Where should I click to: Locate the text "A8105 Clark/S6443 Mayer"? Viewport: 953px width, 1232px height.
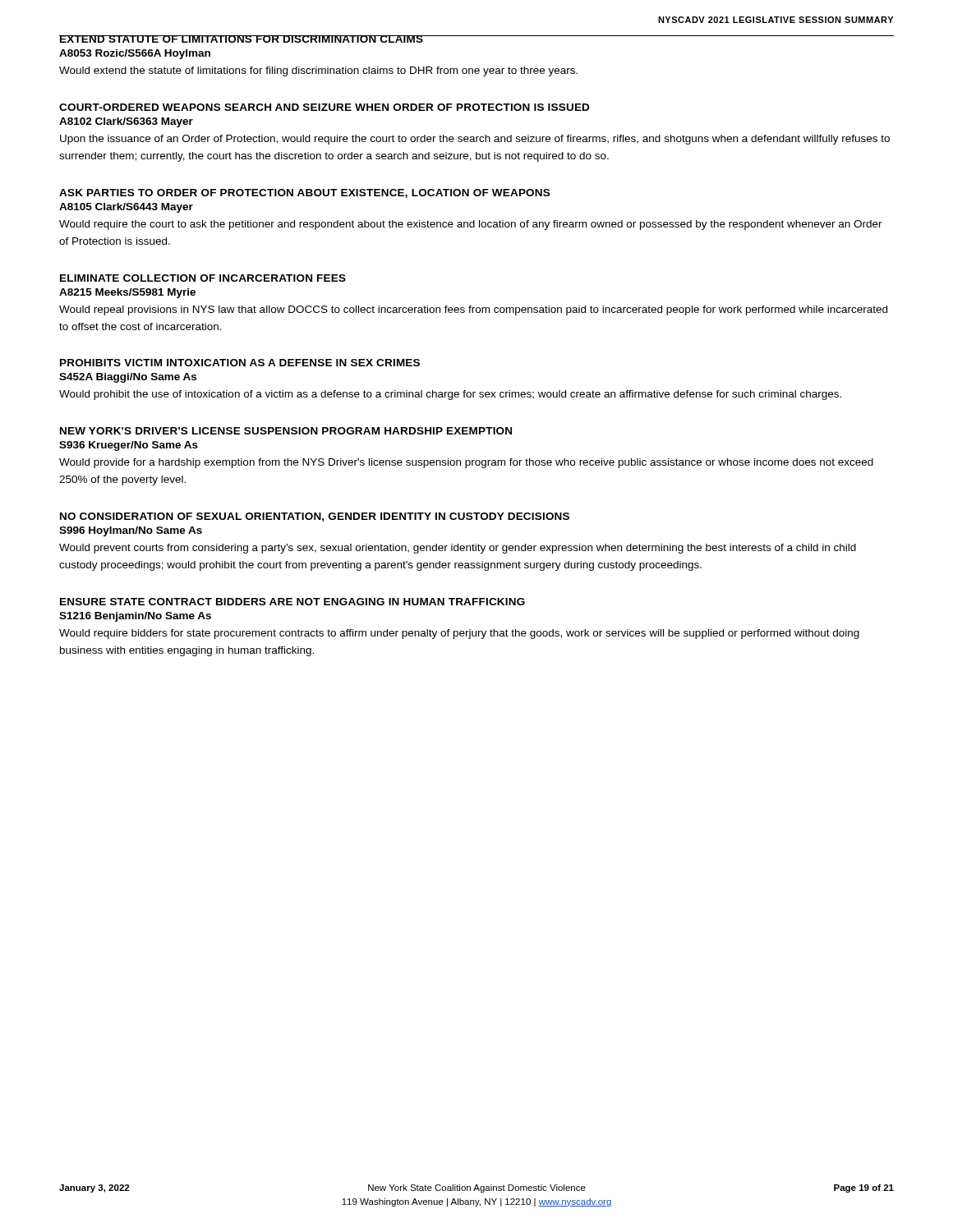pos(126,206)
